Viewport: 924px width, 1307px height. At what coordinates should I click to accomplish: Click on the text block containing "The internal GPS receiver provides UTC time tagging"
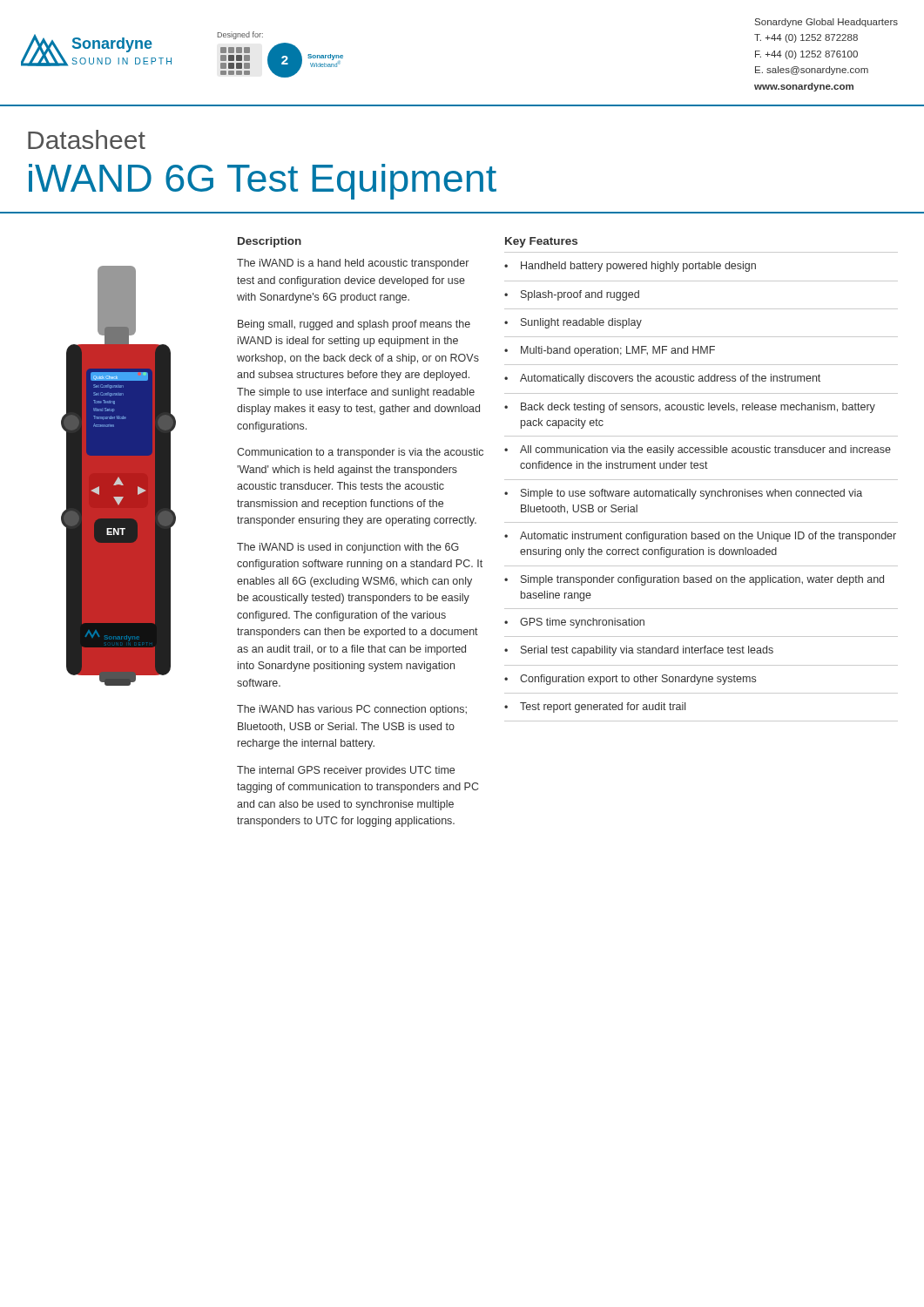[358, 796]
